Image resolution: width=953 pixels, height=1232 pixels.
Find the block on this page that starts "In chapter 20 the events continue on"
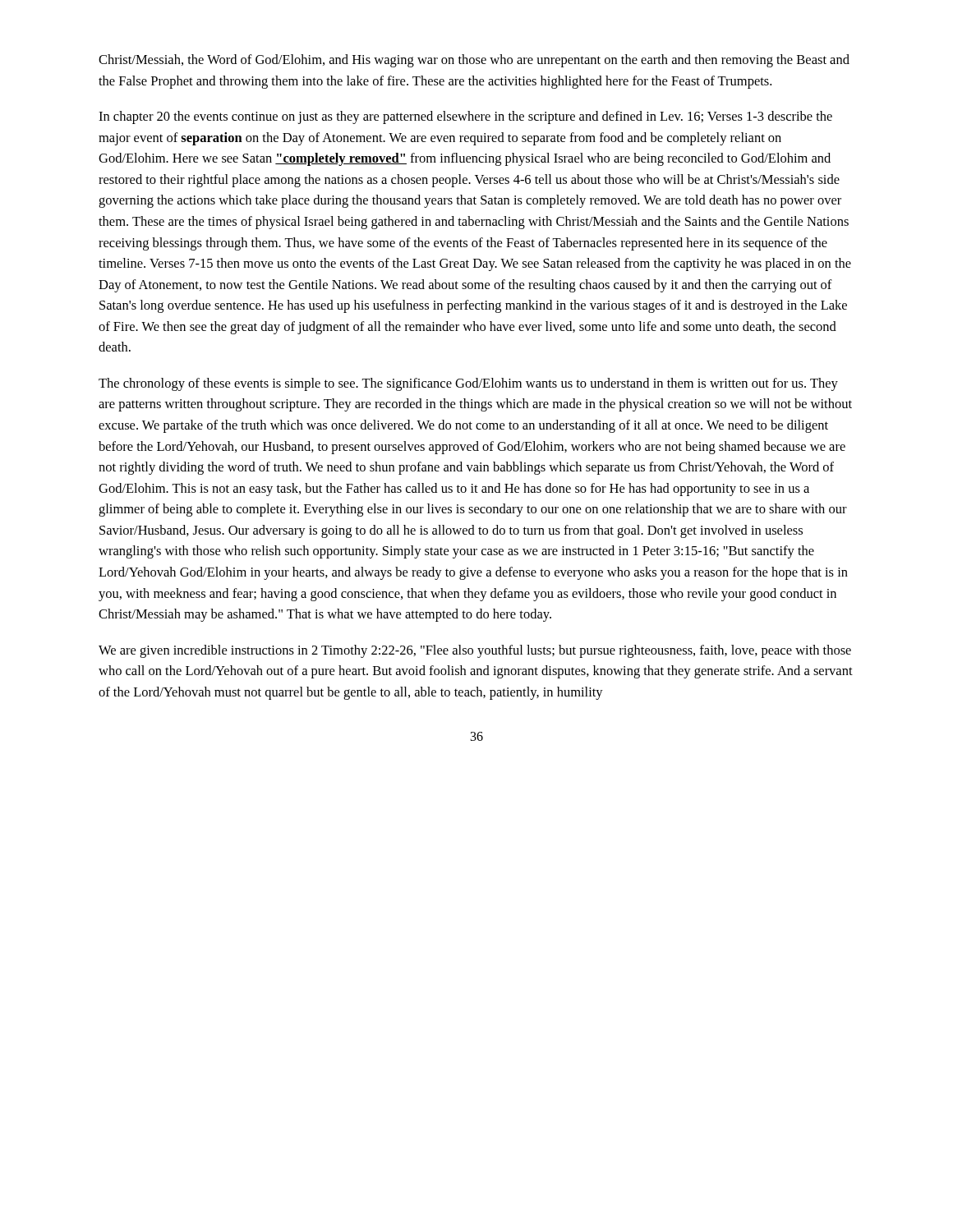tap(475, 232)
